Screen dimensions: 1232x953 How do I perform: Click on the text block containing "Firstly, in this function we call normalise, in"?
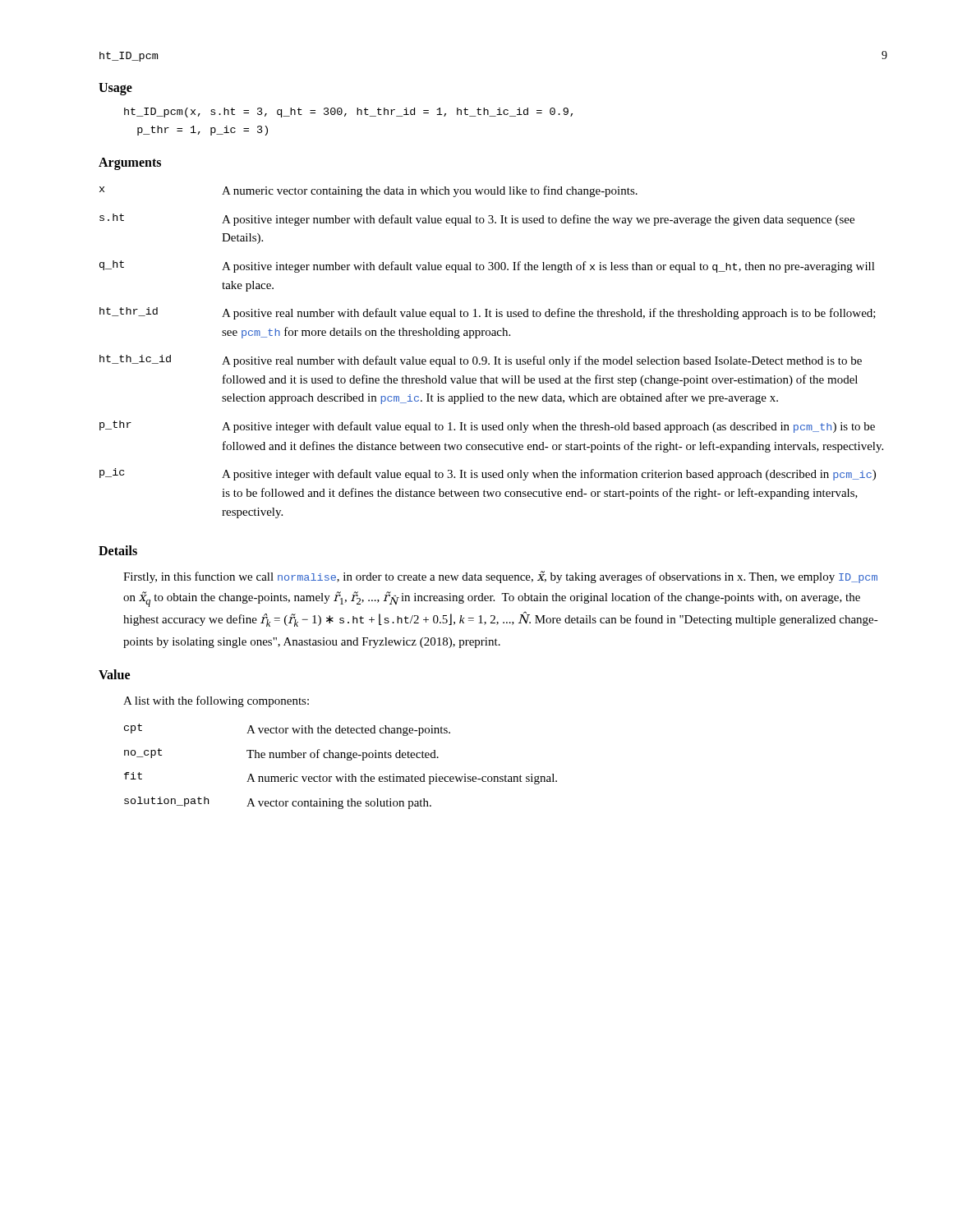click(501, 609)
